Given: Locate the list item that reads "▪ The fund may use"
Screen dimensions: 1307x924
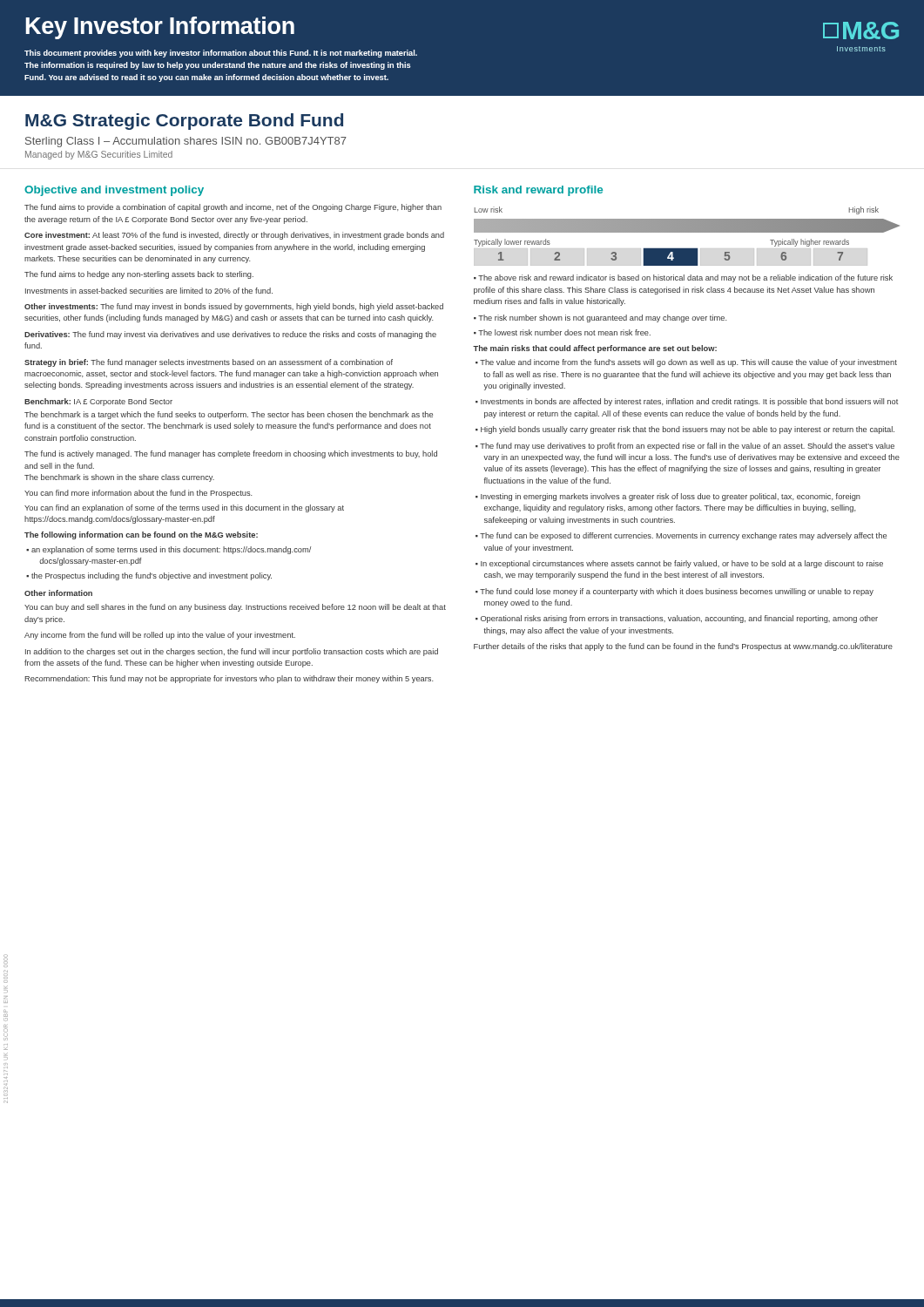Looking at the screenshot, I should [x=687, y=463].
